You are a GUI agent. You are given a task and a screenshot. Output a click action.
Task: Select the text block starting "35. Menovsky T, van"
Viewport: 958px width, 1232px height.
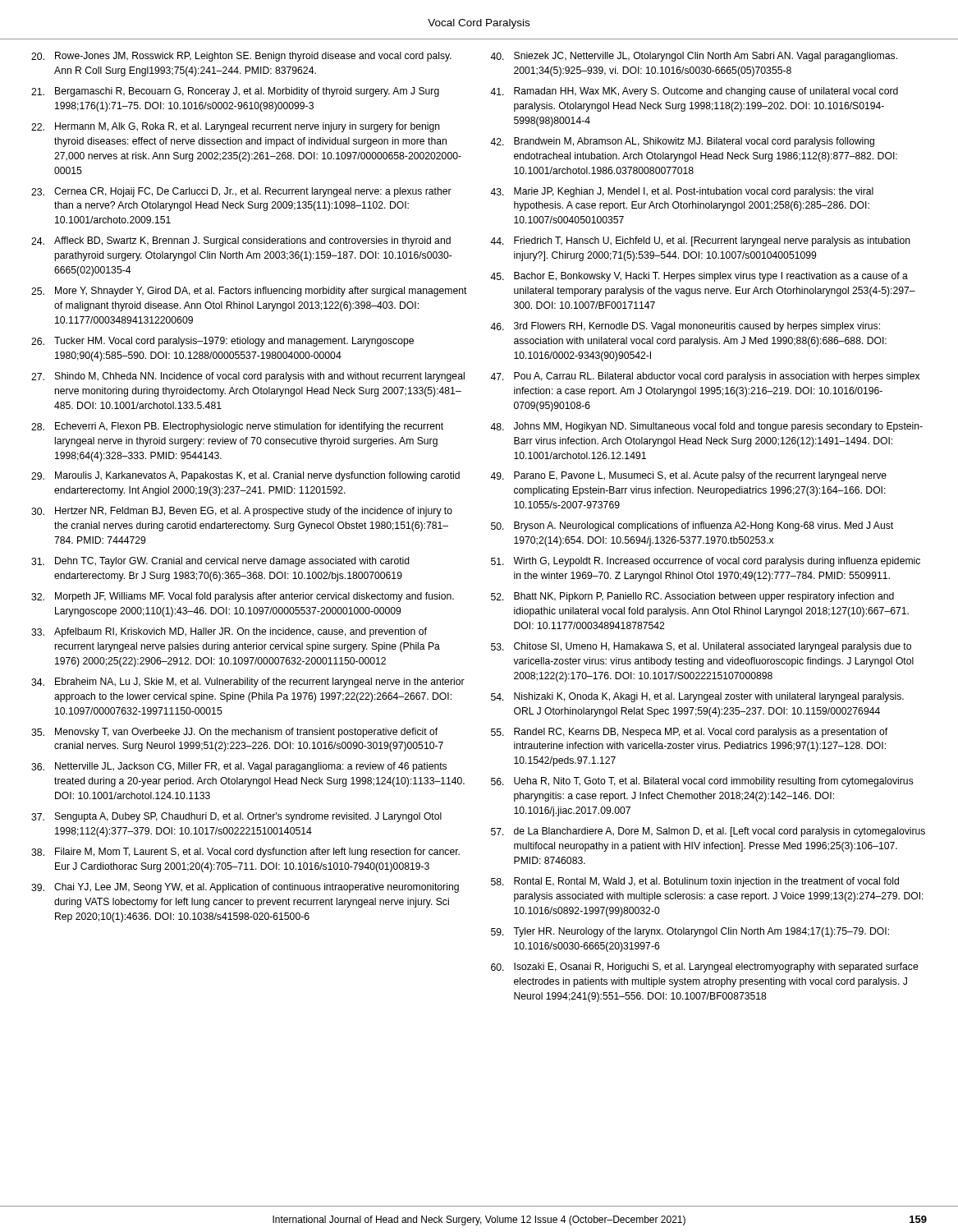pyautogui.click(x=249, y=740)
